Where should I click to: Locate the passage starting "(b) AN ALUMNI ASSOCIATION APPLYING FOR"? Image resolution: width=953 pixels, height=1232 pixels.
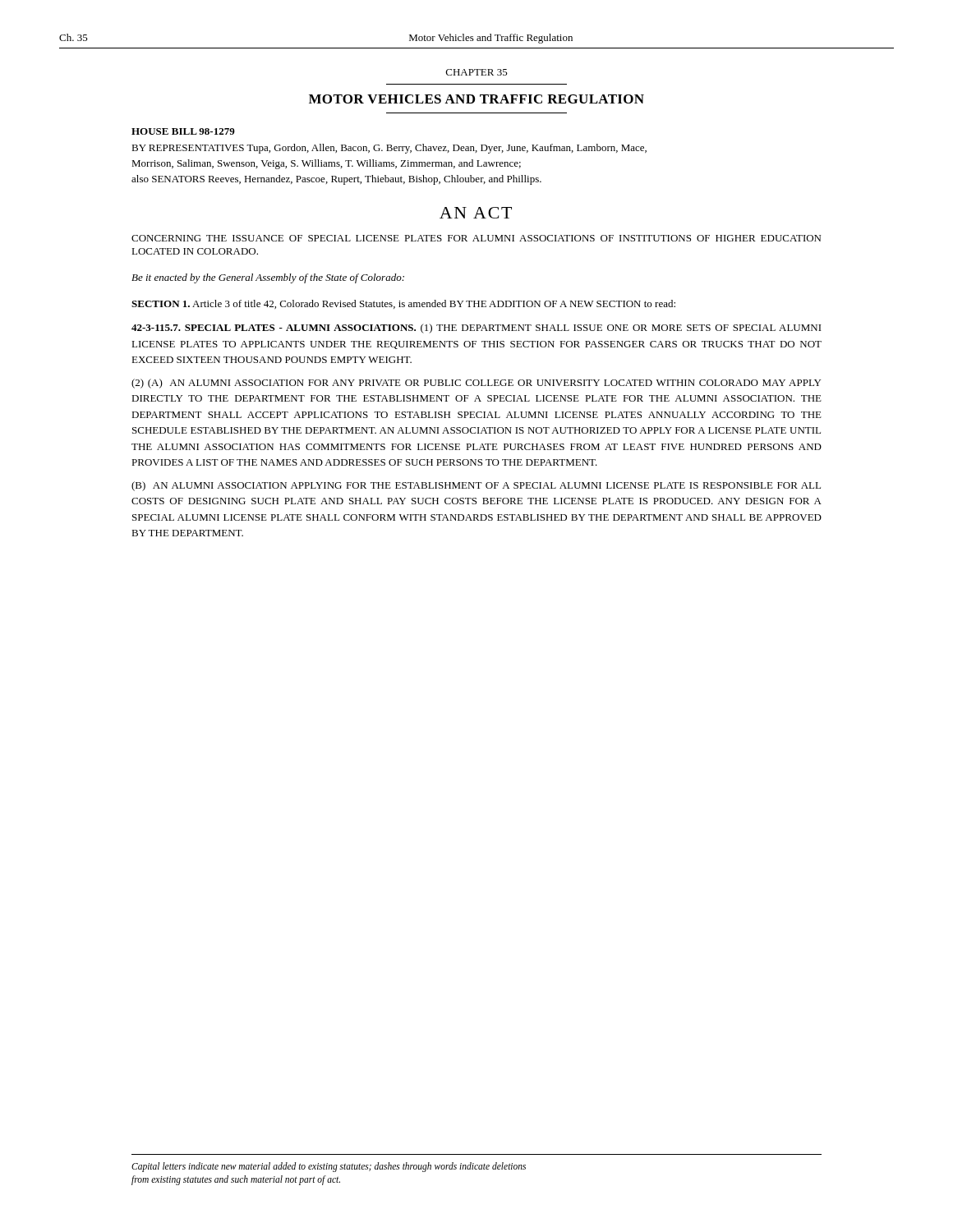pyautogui.click(x=476, y=509)
